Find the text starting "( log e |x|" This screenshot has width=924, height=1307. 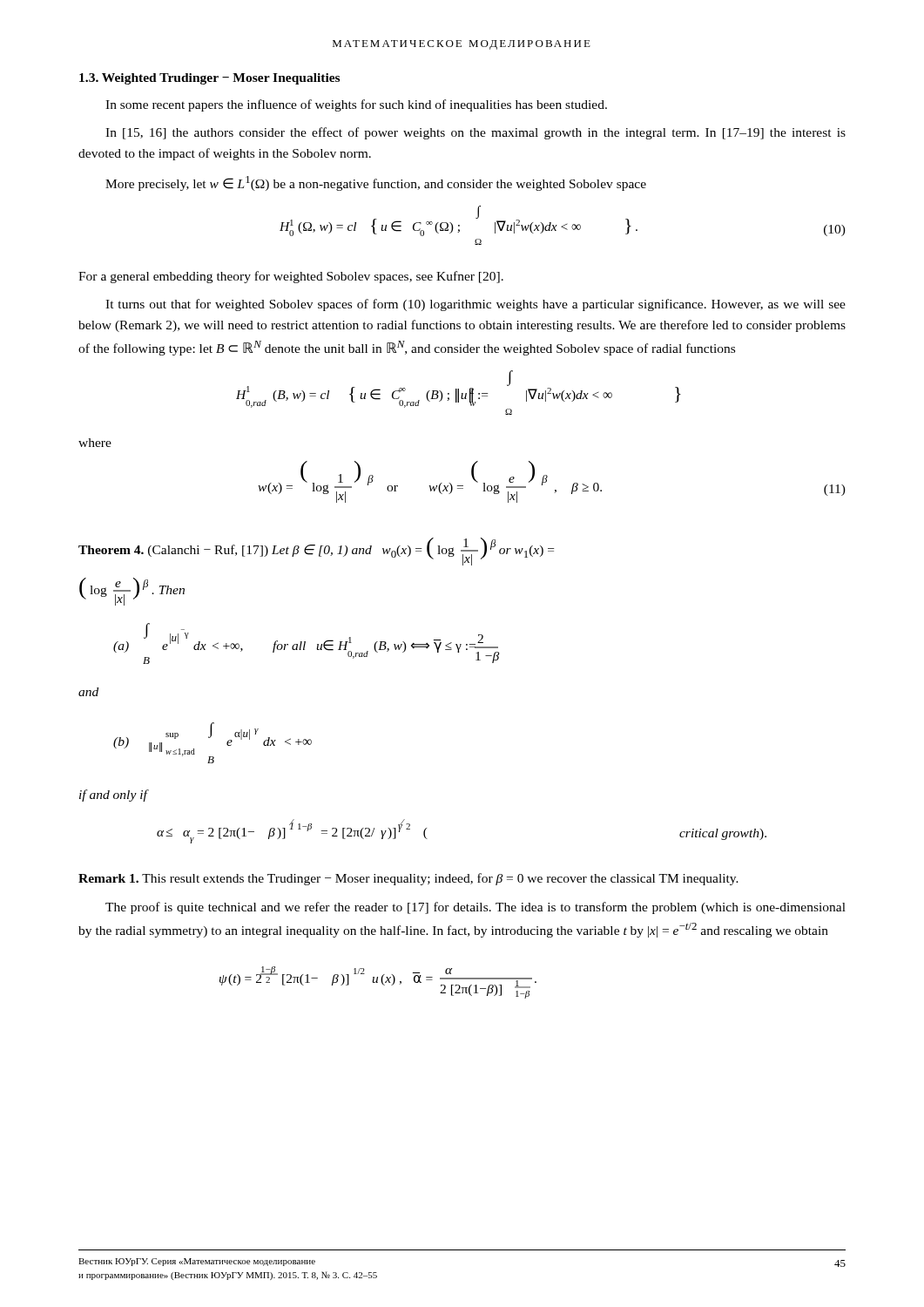[x=132, y=591]
